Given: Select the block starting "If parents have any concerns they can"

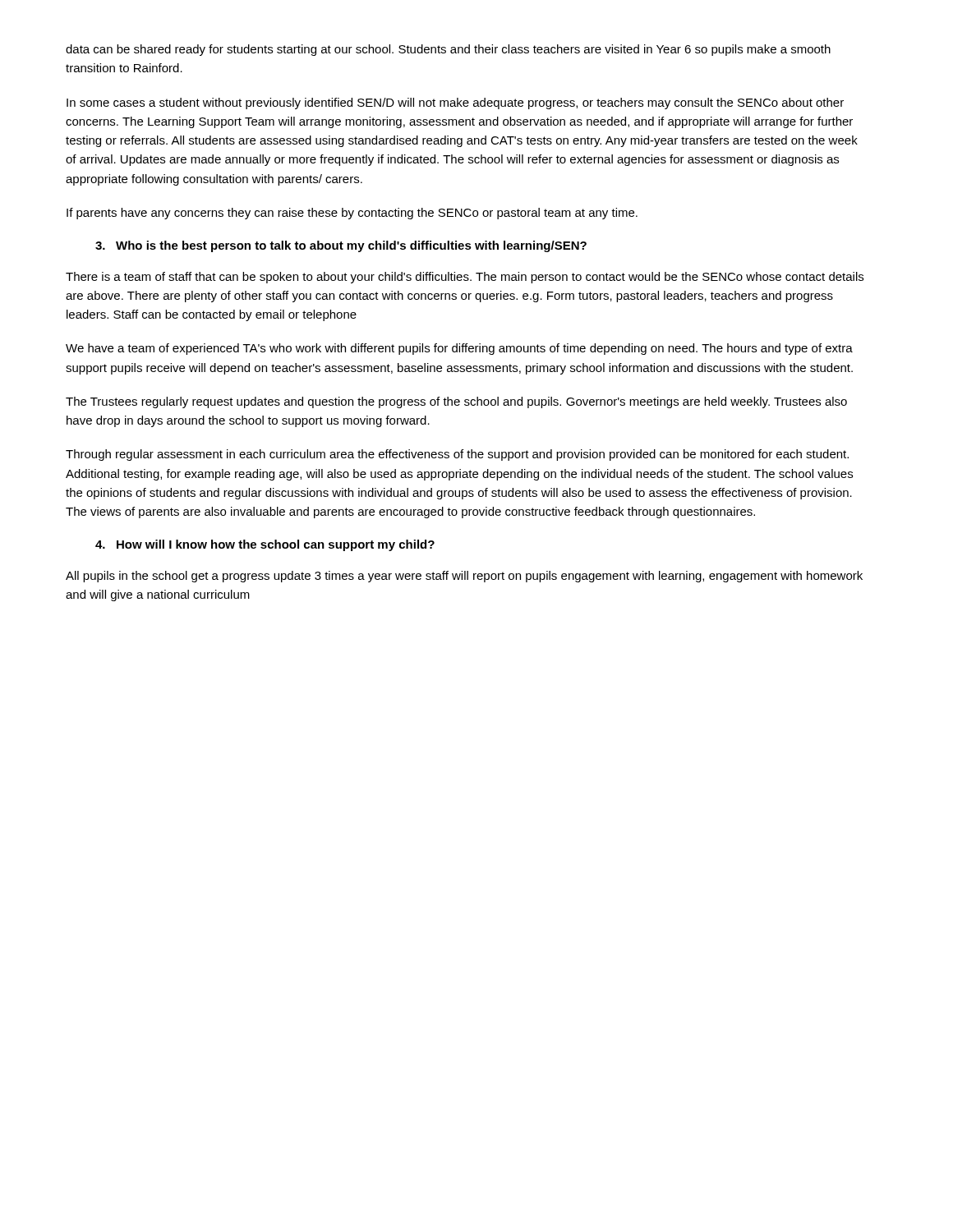Looking at the screenshot, I should [352, 212].
